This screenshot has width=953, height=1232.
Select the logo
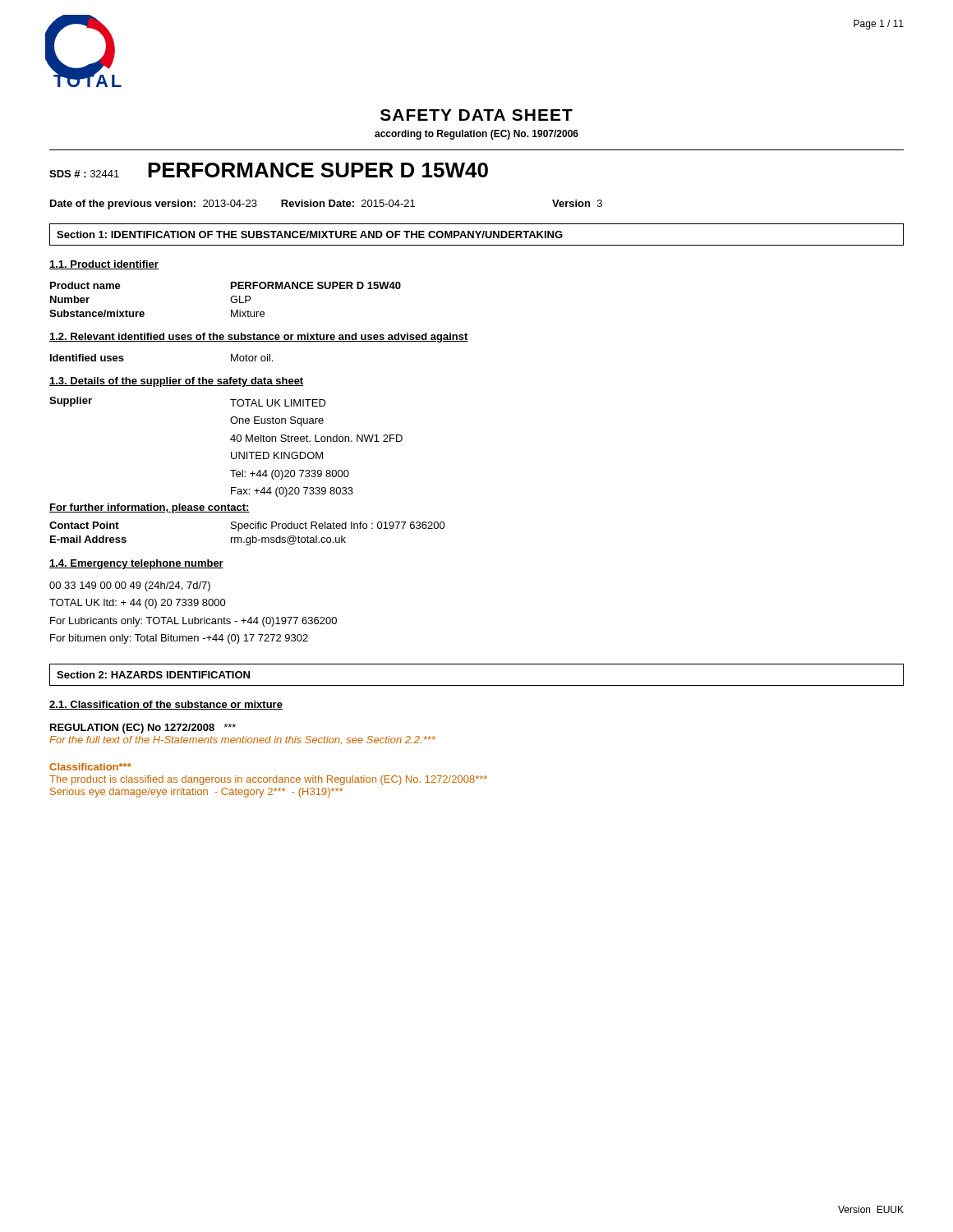[86, 54]
